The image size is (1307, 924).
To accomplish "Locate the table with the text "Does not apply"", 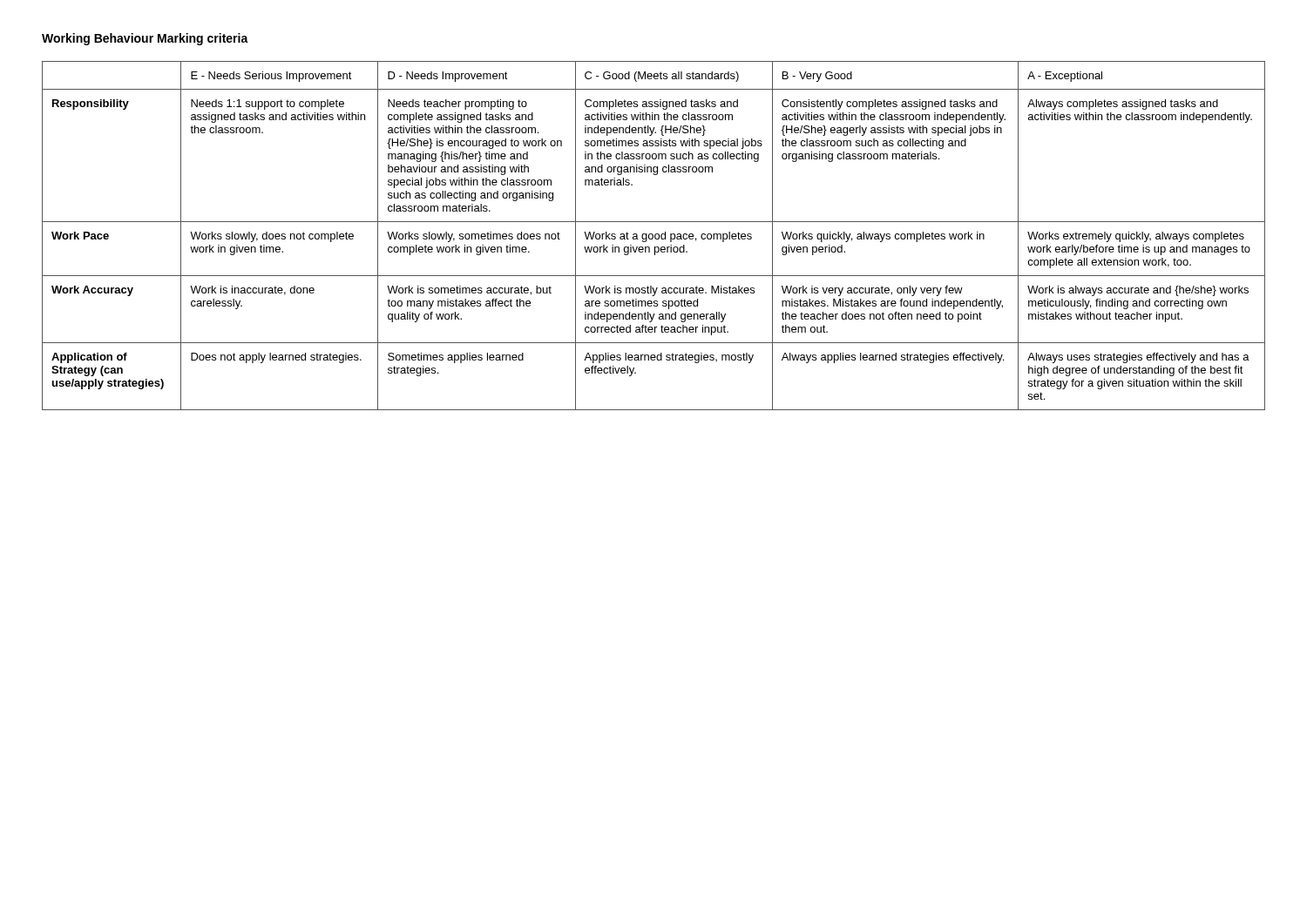I will point(654,236).
